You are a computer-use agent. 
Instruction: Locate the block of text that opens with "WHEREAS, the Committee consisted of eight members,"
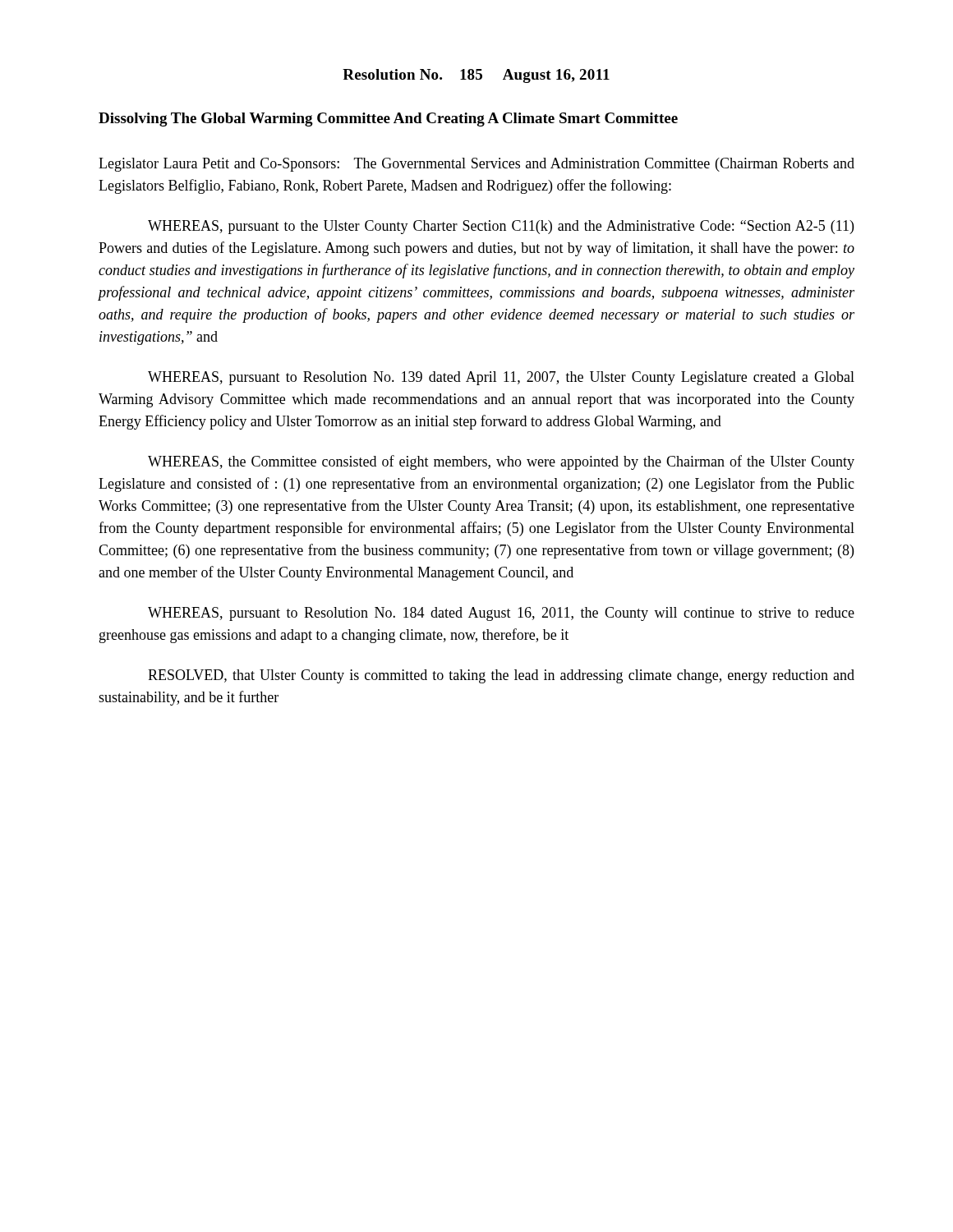pos(476,517)
